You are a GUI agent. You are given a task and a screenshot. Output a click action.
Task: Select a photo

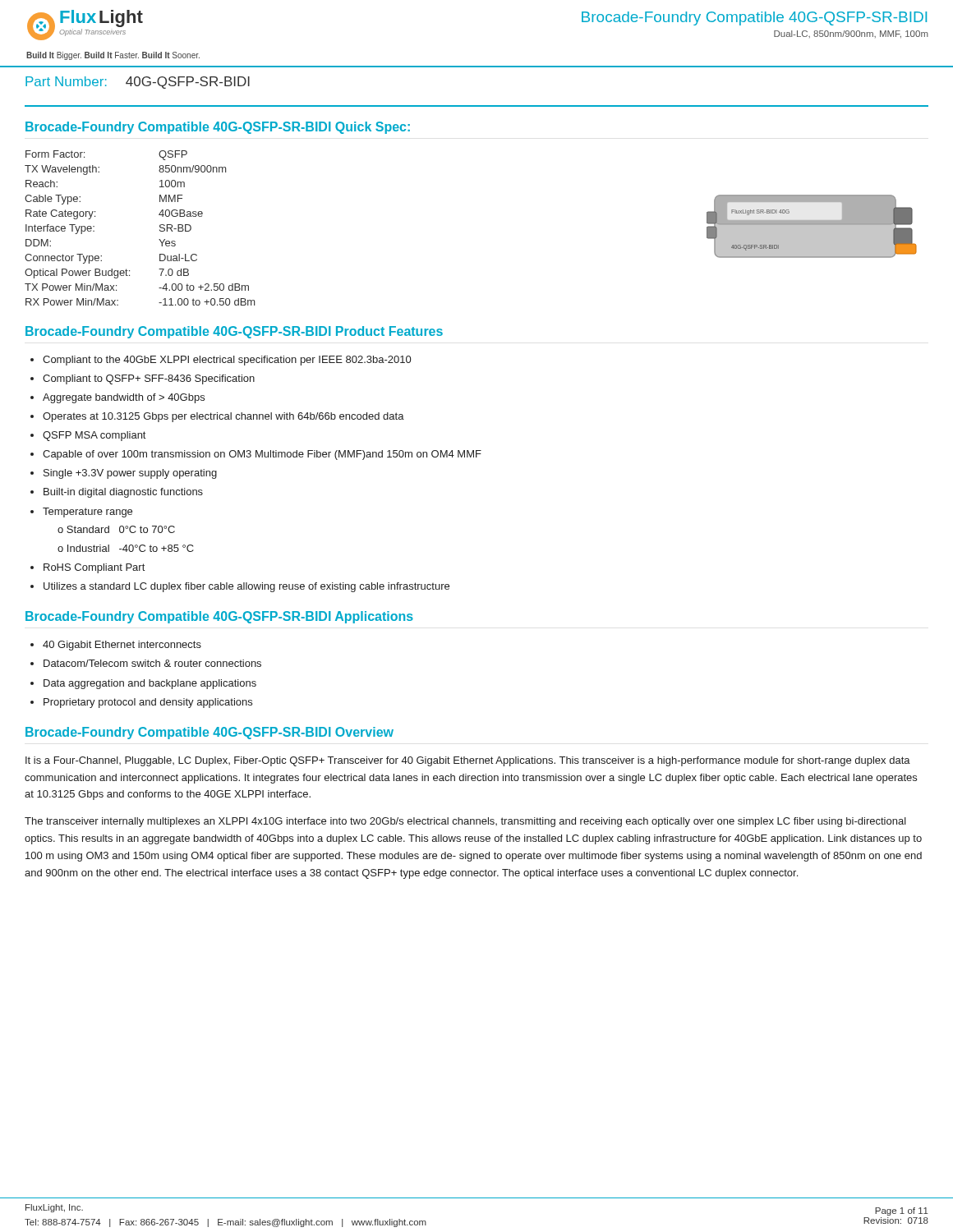point(813,228)
